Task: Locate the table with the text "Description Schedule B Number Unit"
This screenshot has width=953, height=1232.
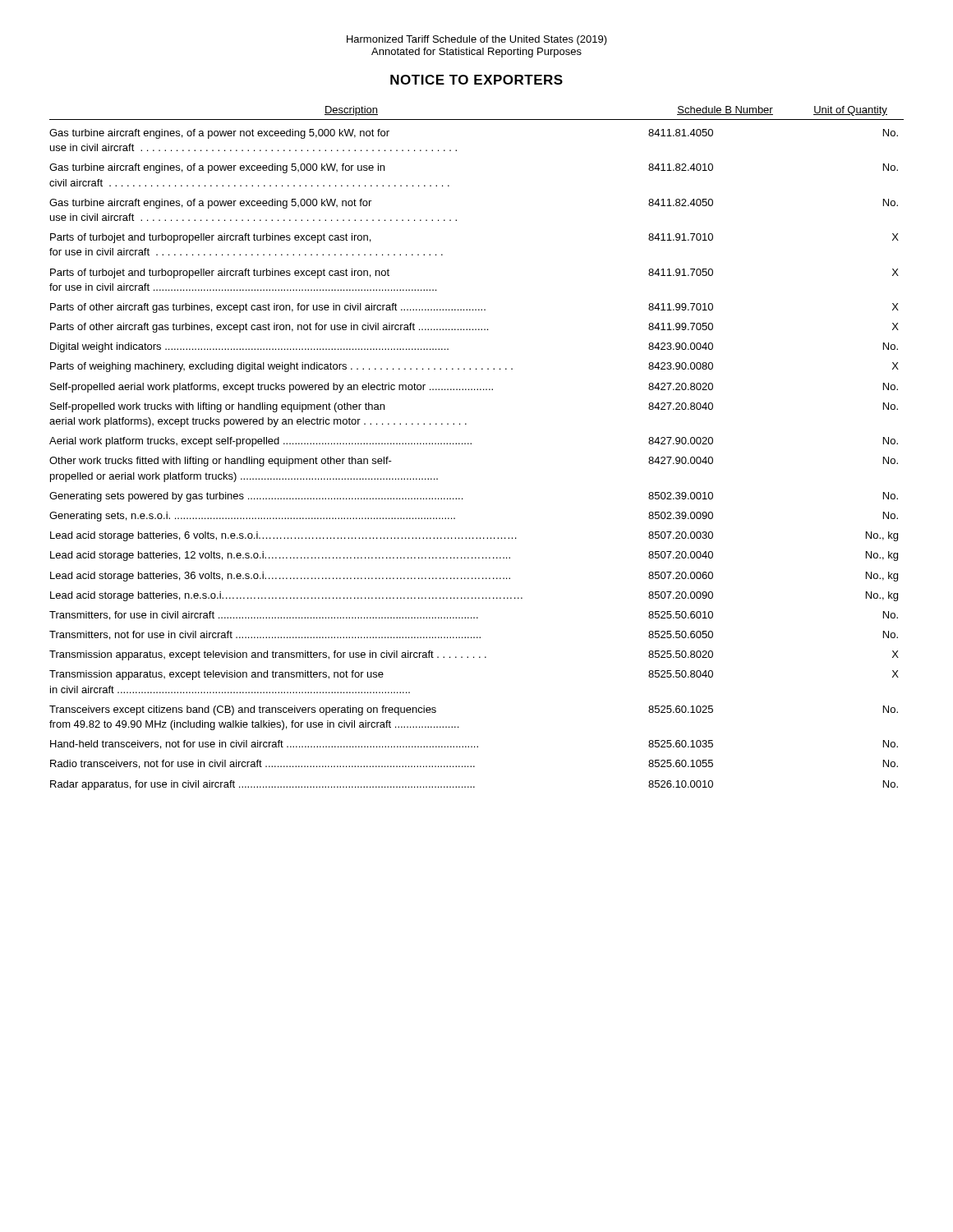Action: point(476,449)
